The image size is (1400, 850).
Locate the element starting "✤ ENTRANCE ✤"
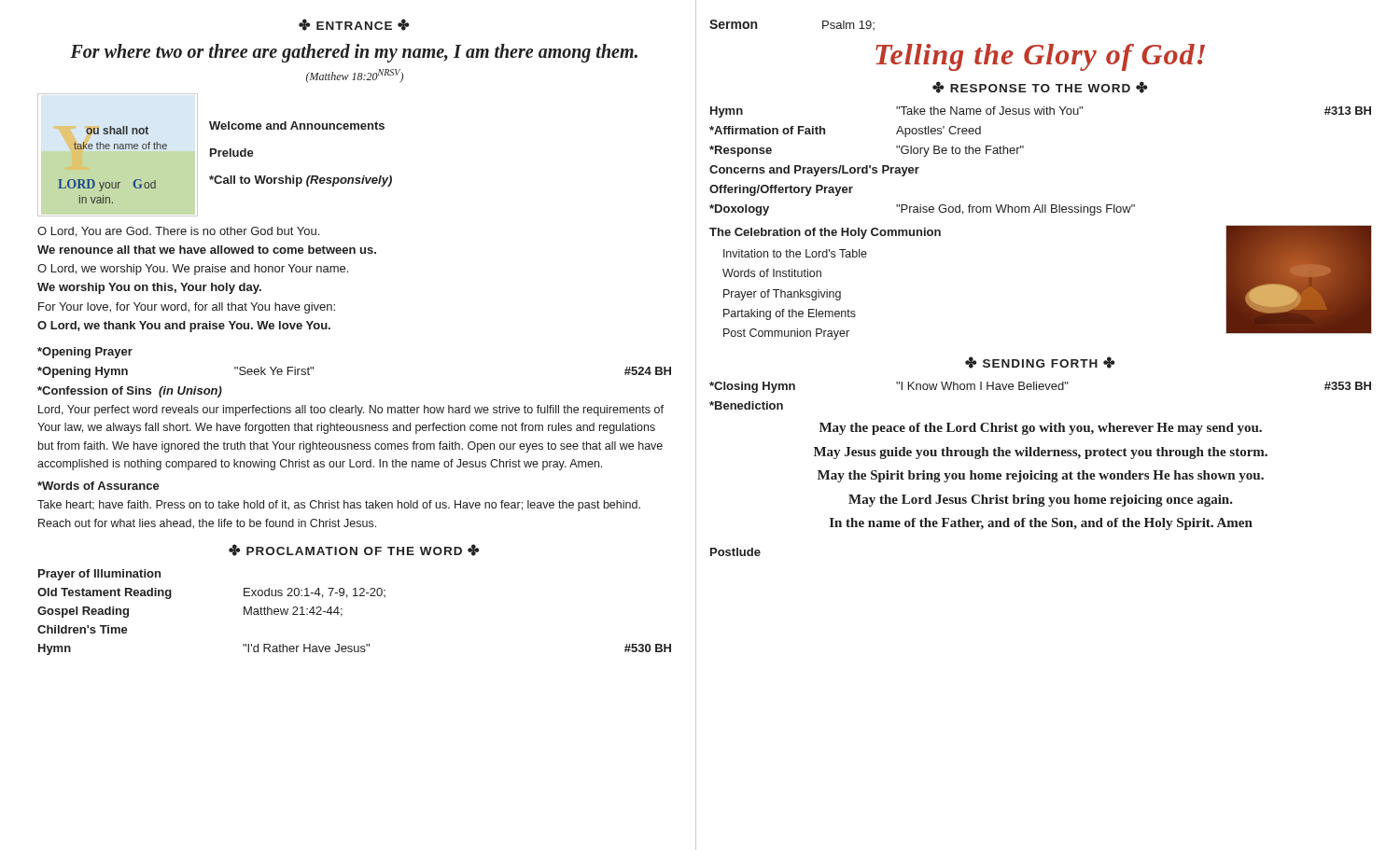(x=355, y=25)
